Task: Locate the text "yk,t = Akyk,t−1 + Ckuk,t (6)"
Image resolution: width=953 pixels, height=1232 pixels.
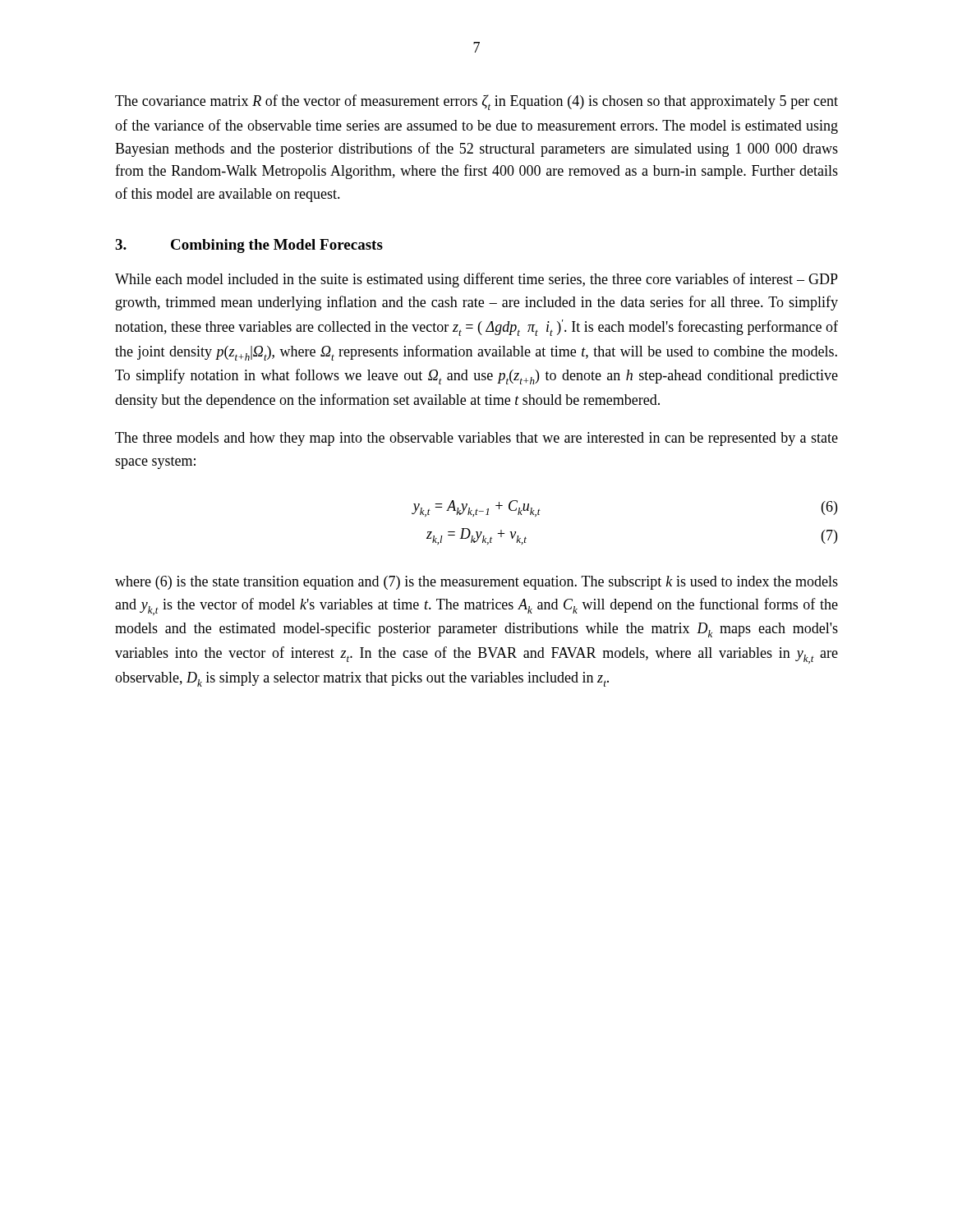Action: click(458, 508)
